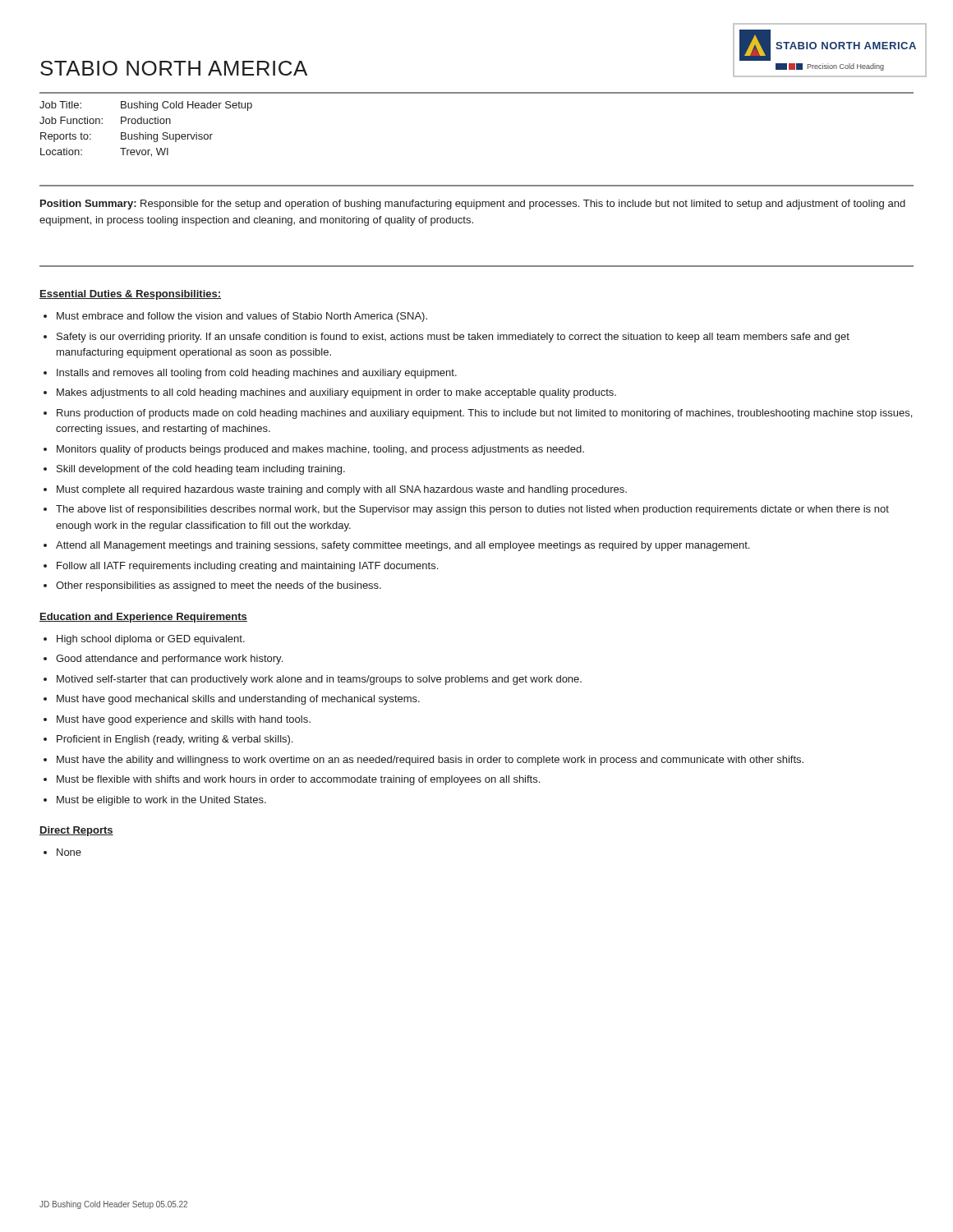
Task: Click where it says "Direct Reports"
Action: coord(76,830)
